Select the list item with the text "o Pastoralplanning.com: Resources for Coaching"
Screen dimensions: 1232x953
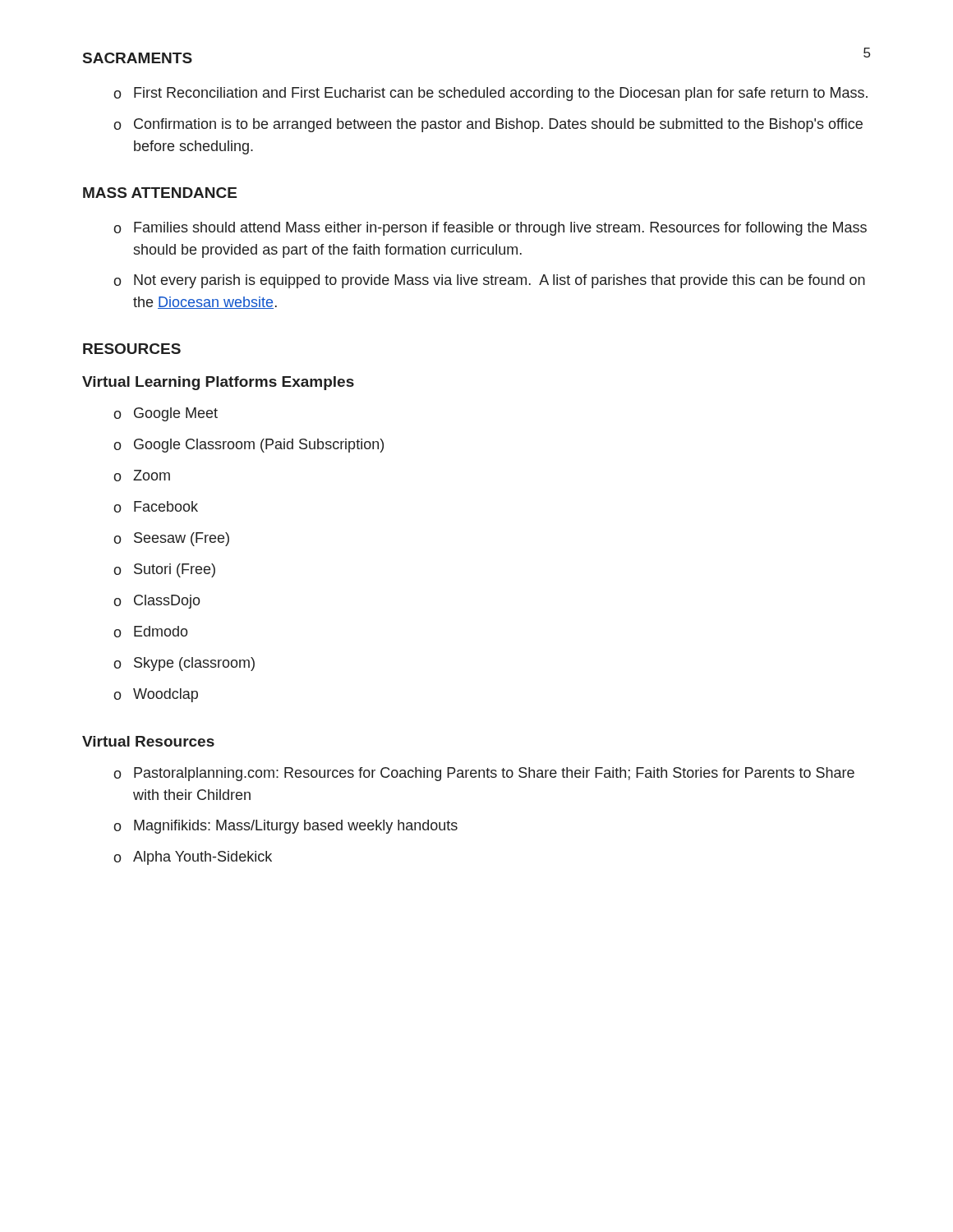pos(492,784)
